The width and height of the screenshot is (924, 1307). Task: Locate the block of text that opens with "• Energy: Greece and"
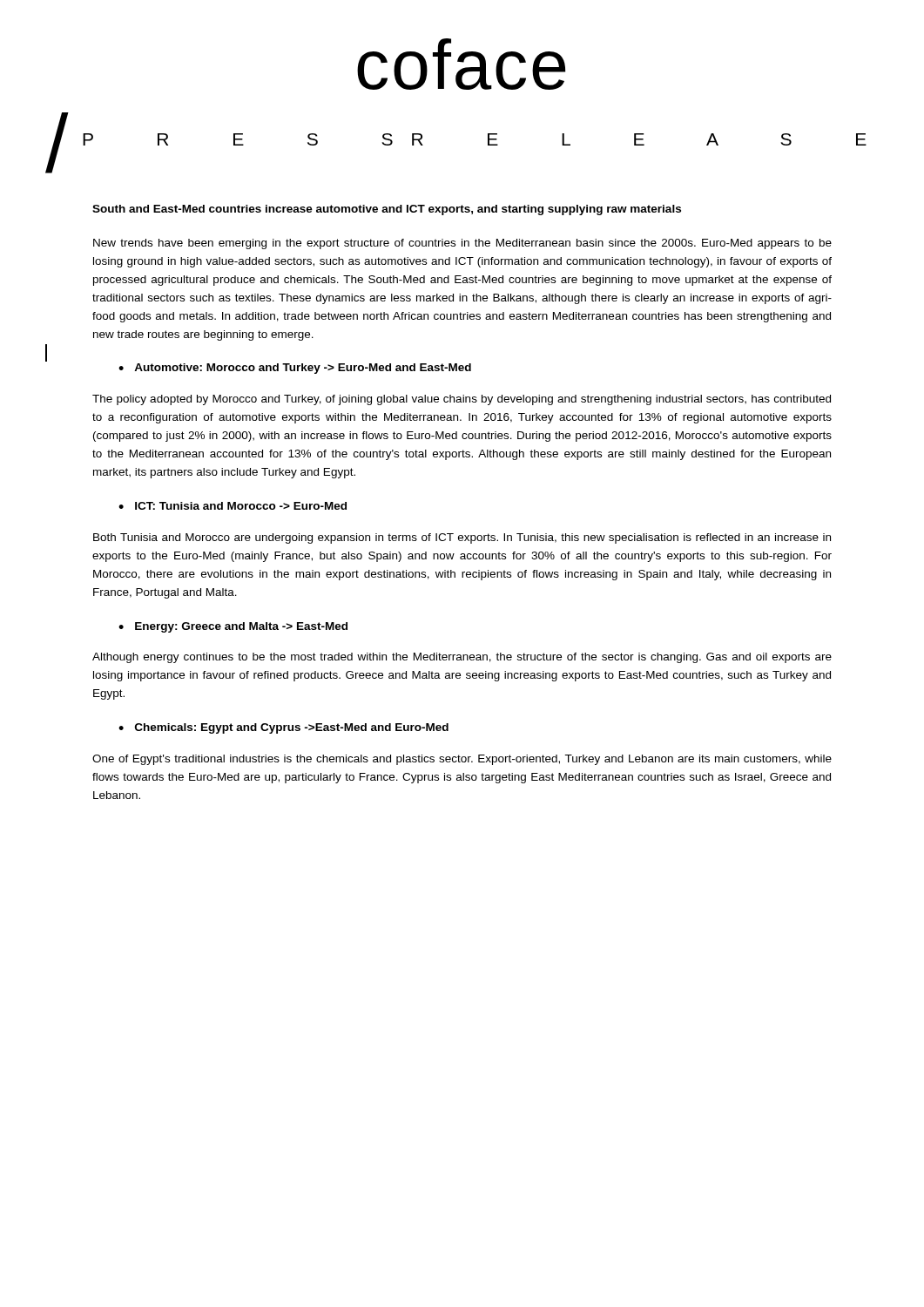(233, 629)
